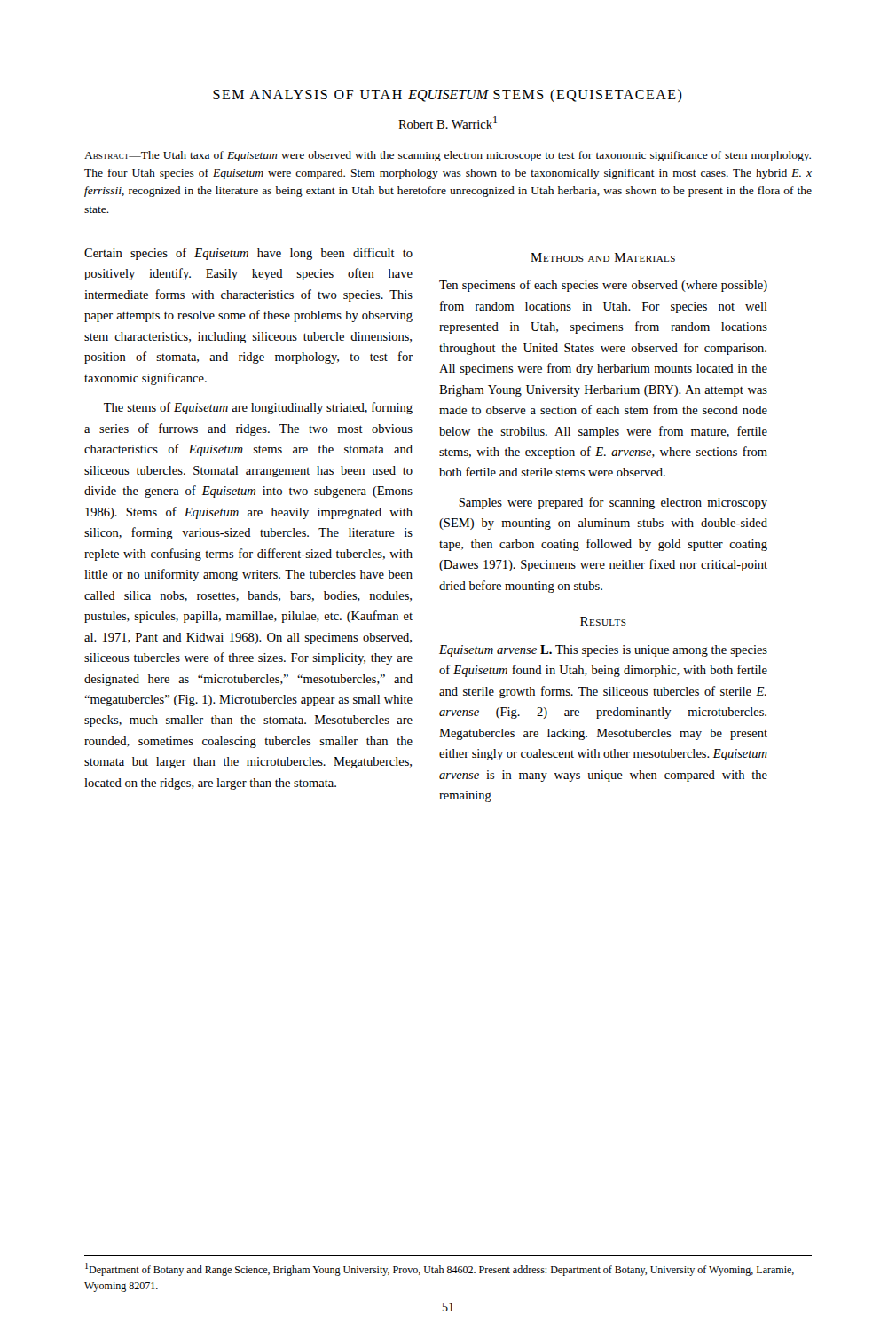
Task: Click on the section header that reads "Methods and Materials"
Action: [603, 257]
